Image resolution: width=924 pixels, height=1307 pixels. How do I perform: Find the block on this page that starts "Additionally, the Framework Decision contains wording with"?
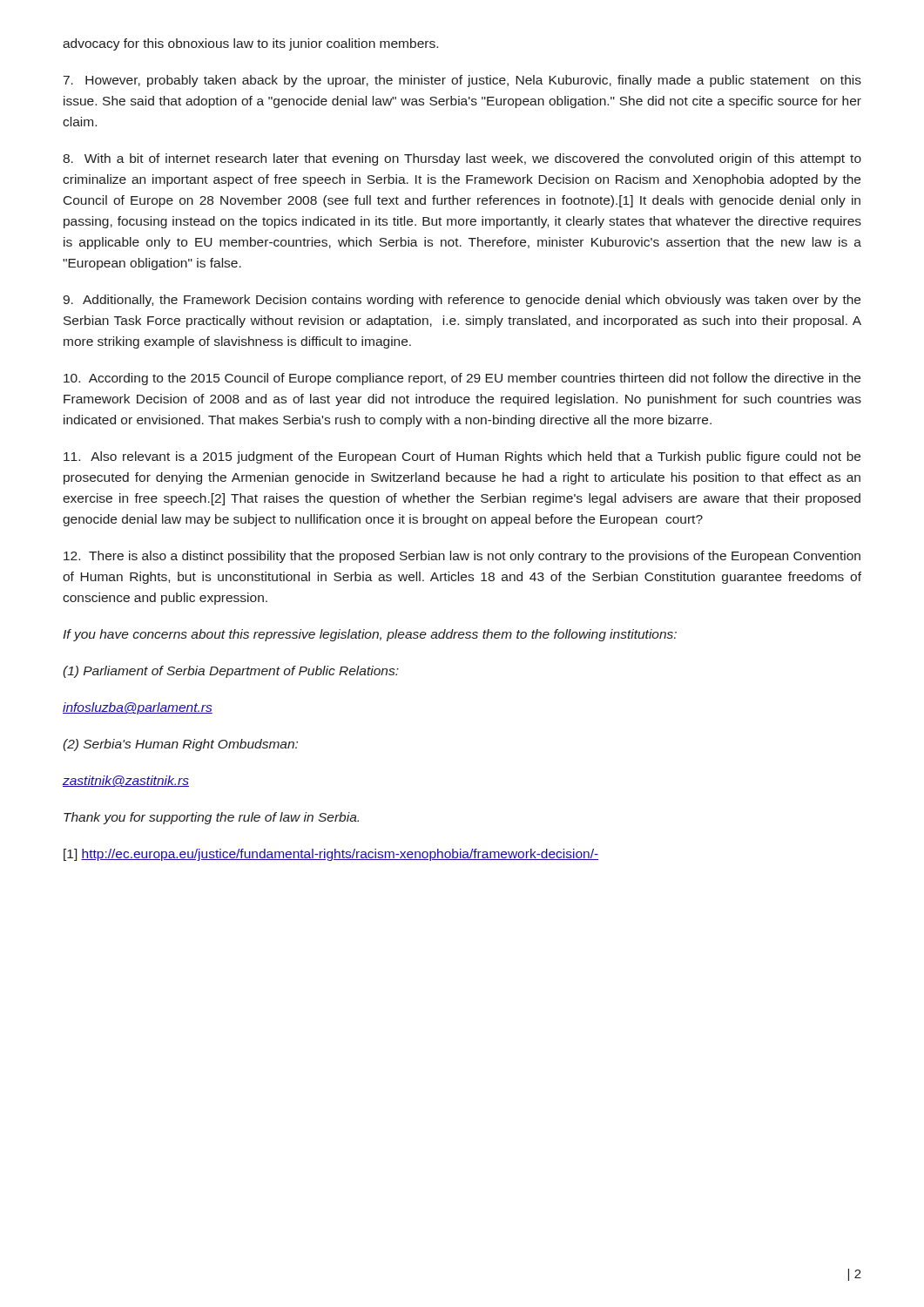462,321
